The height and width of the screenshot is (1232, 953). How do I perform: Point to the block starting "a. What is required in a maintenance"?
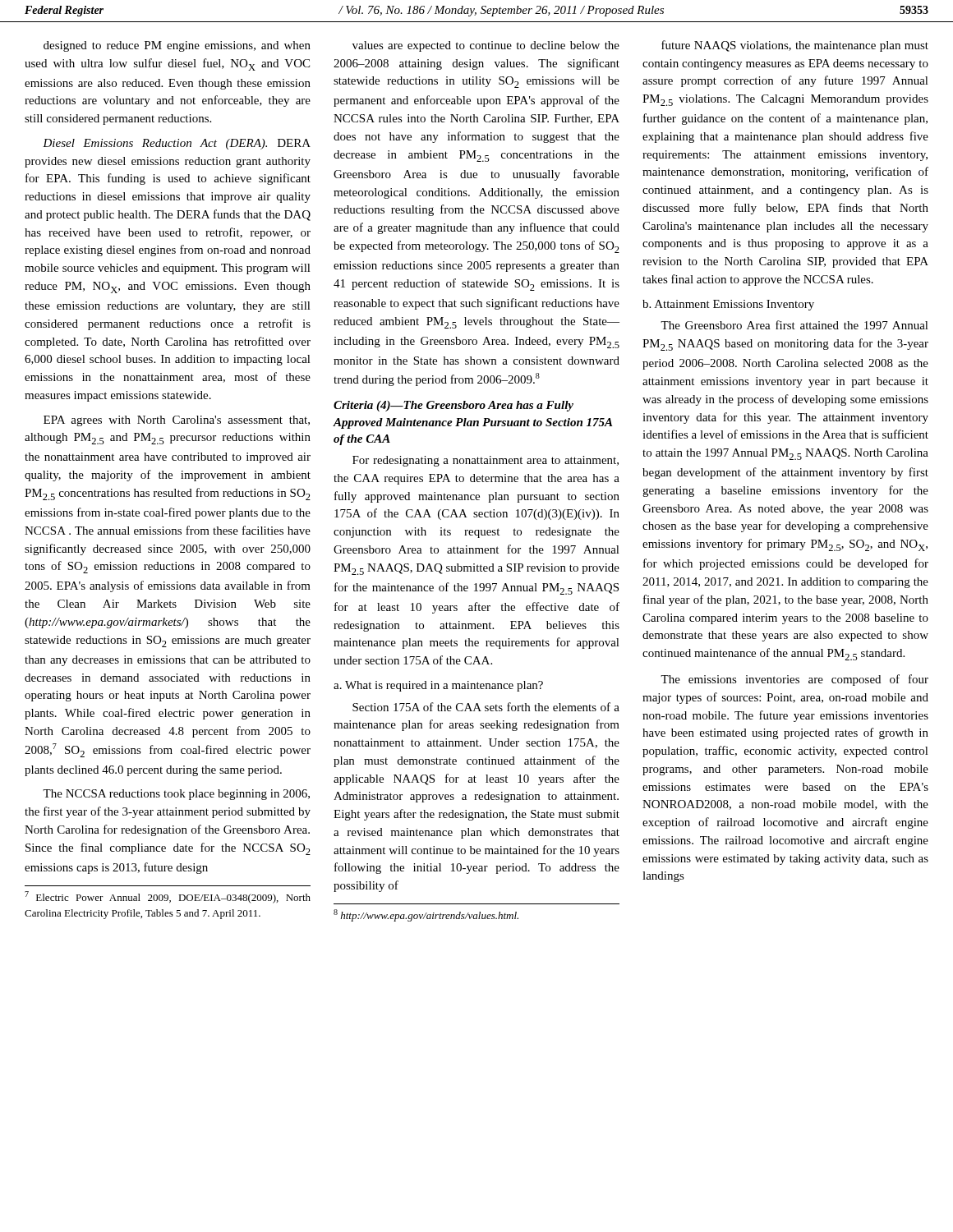click(x=476, y=686)
